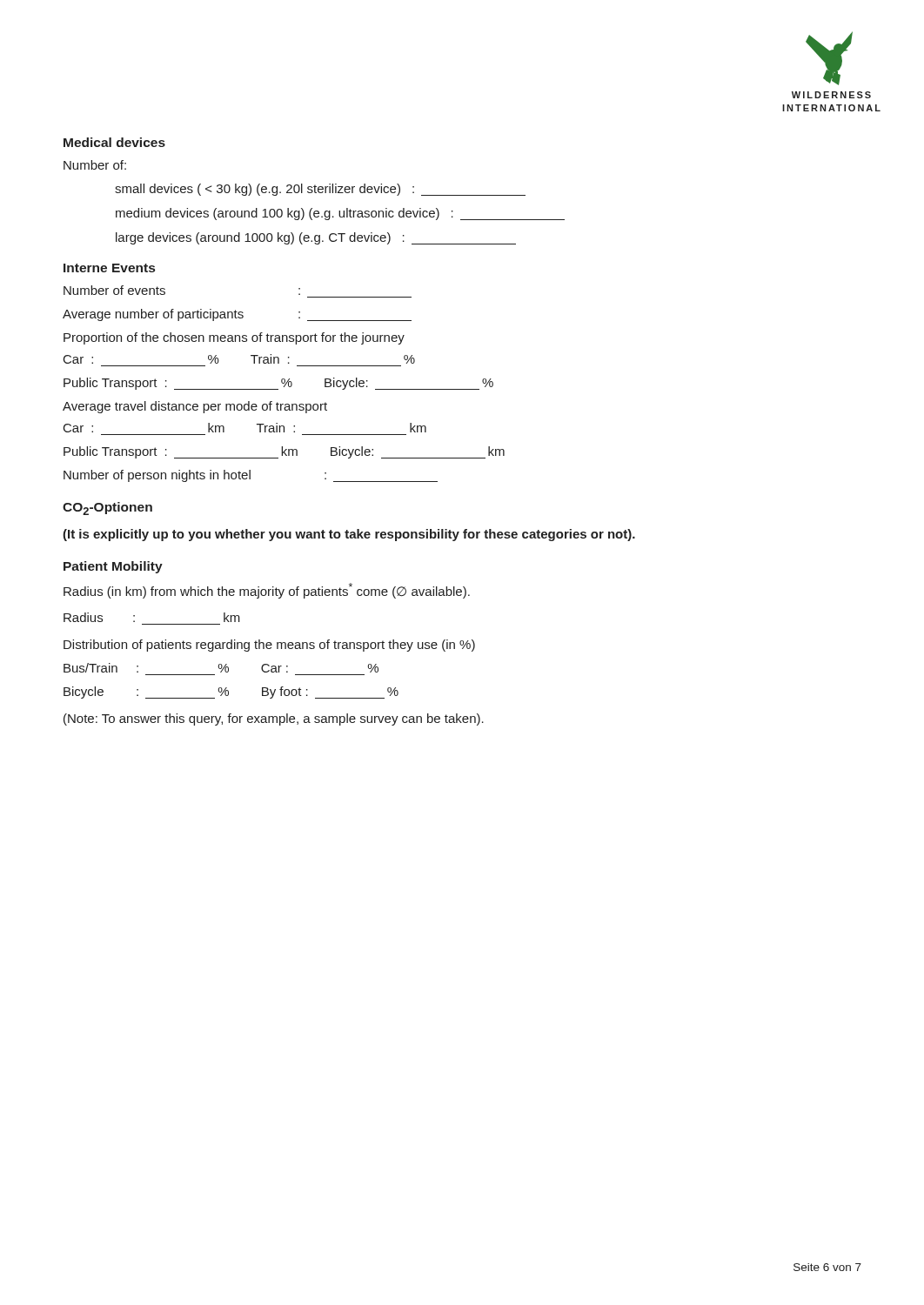Find the text block with the text "(It is explicitly"
The height and width of the screenshot is (1305, 924).
tap(349, 534)
